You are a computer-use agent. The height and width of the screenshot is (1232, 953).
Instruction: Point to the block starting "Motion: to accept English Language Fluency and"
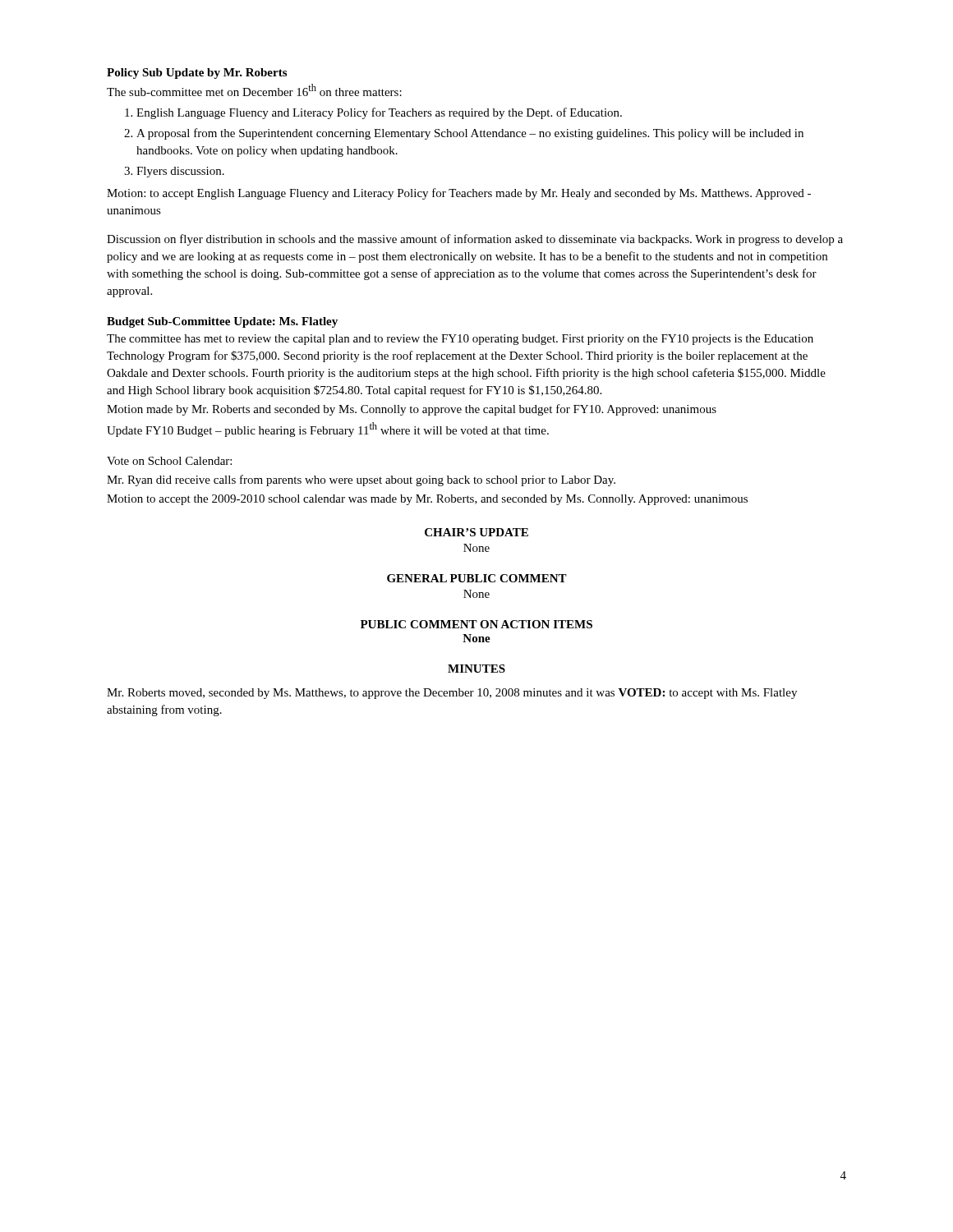pos(459,202)
